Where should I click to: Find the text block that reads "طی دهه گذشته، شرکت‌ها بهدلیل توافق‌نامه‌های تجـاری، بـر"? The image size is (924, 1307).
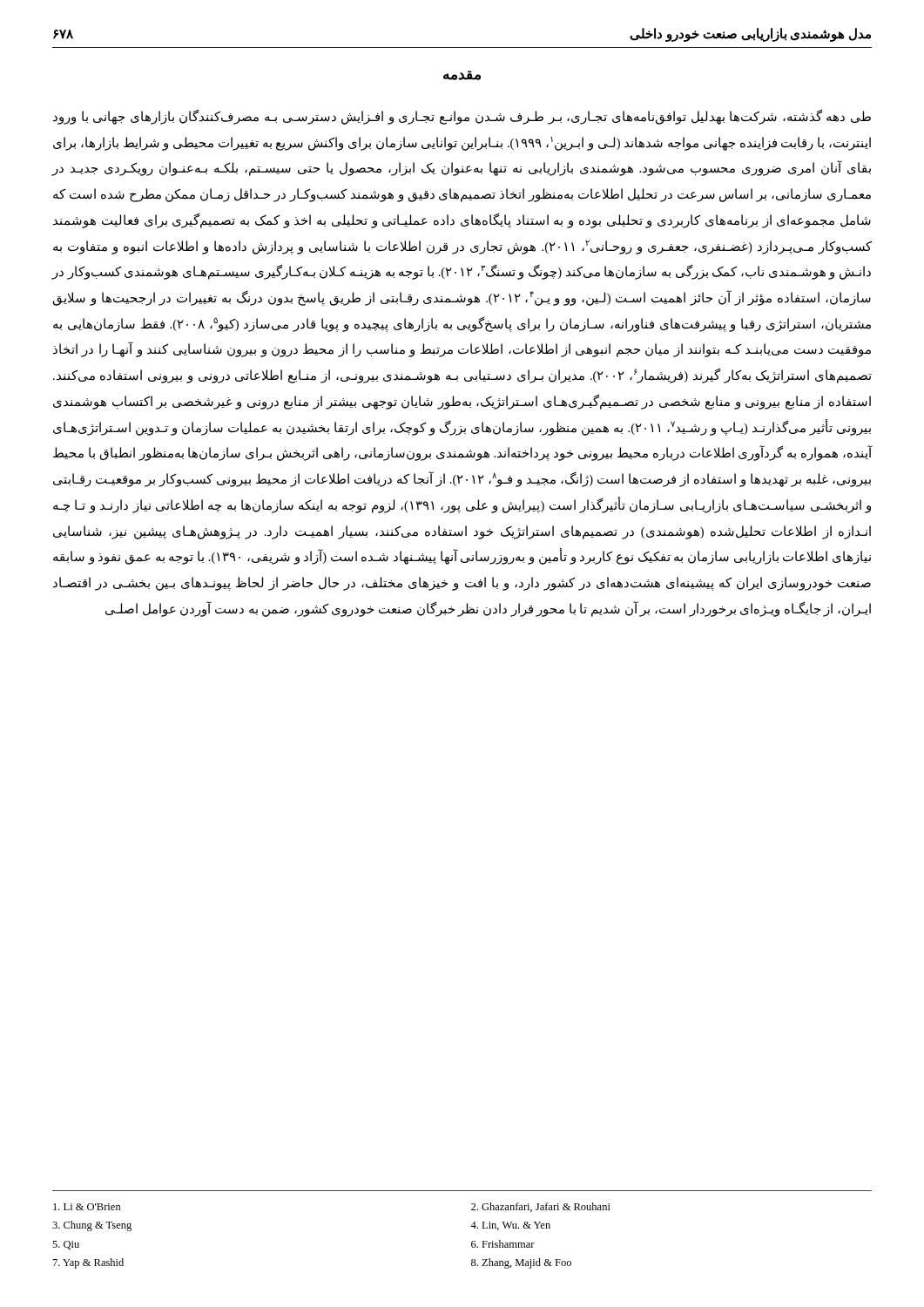point(462,363)
